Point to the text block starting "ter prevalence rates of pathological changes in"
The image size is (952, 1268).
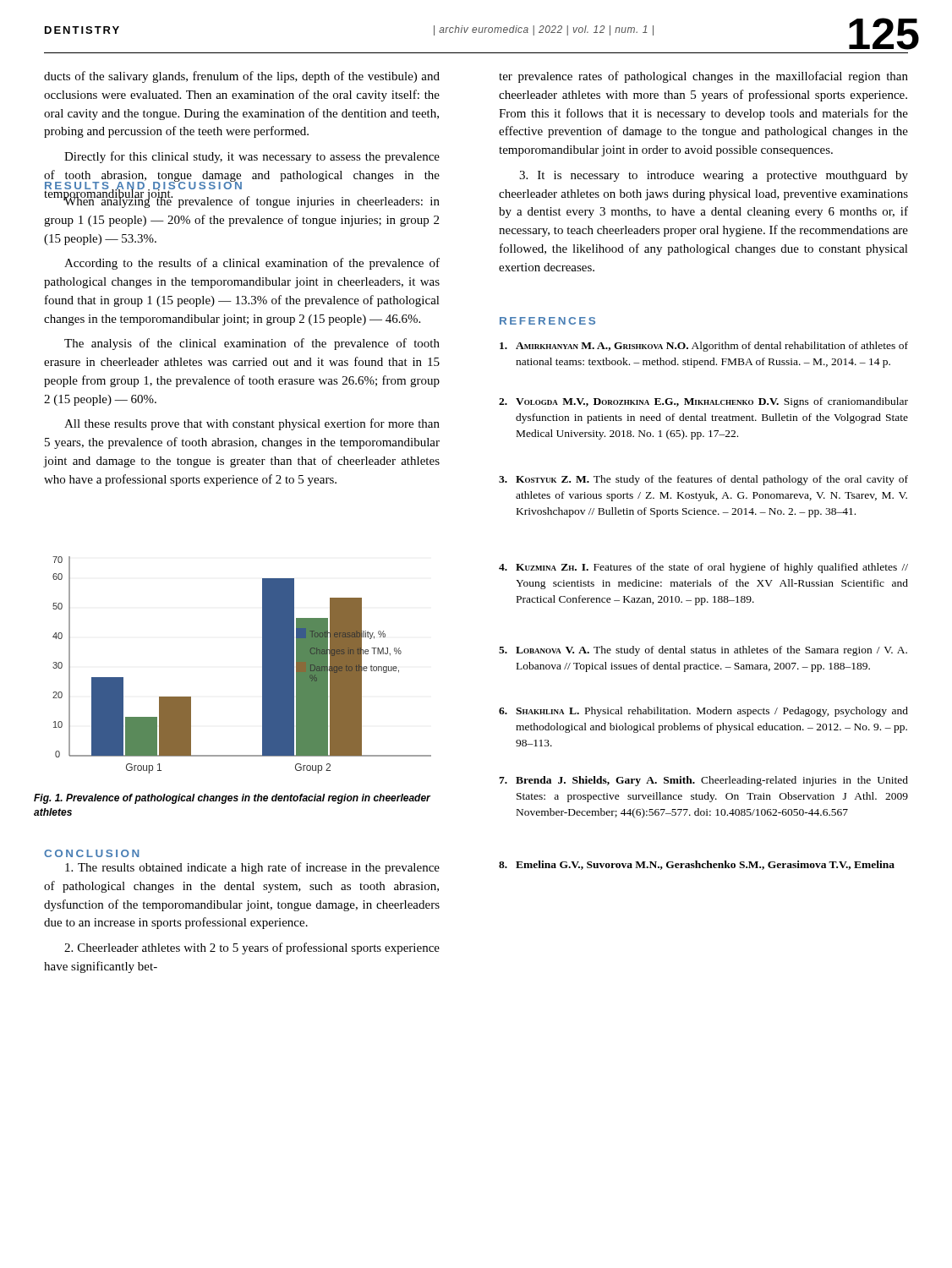(x=703, y=172)
